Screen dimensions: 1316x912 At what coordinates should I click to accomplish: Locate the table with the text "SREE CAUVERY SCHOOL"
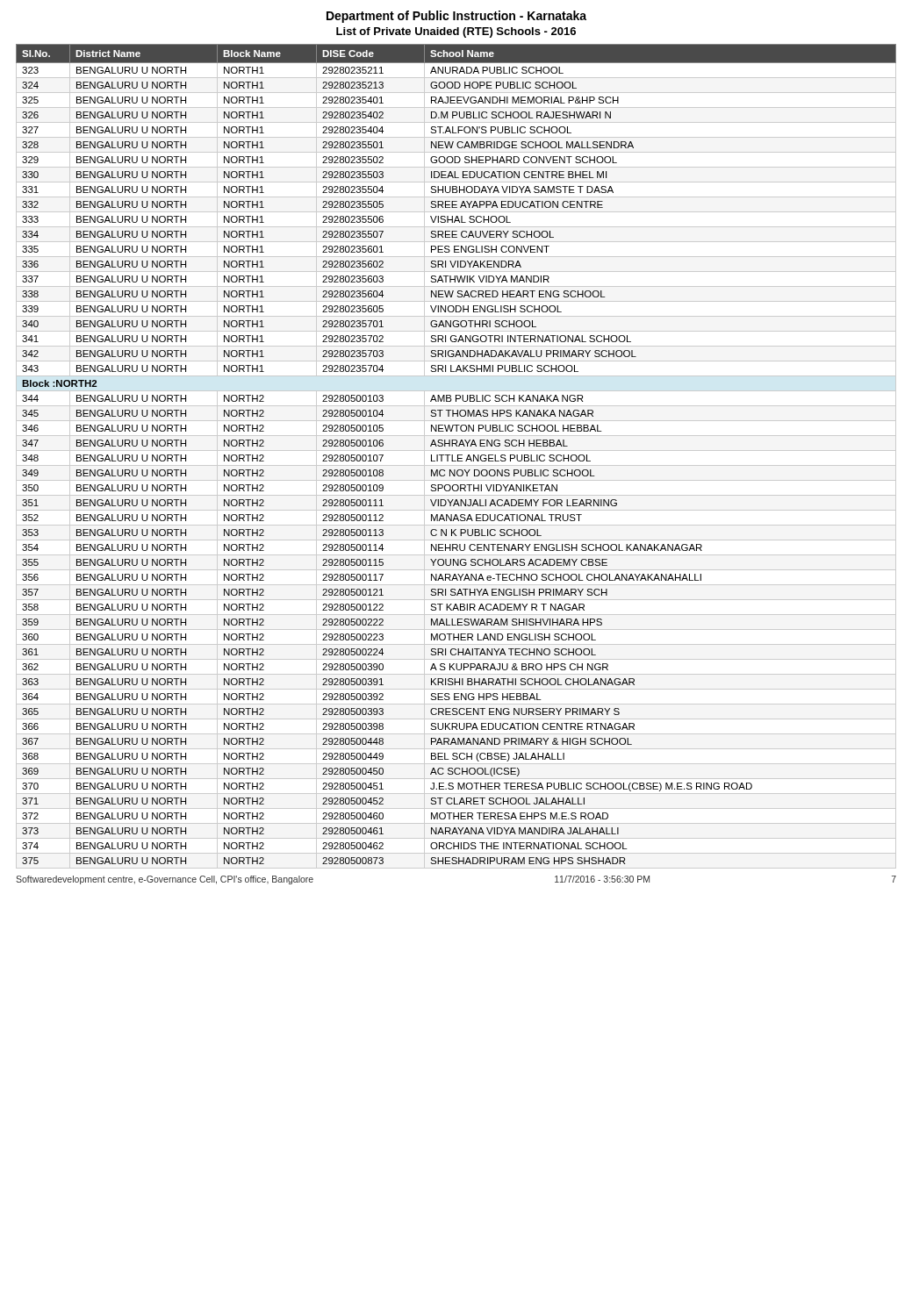(456, 456)
